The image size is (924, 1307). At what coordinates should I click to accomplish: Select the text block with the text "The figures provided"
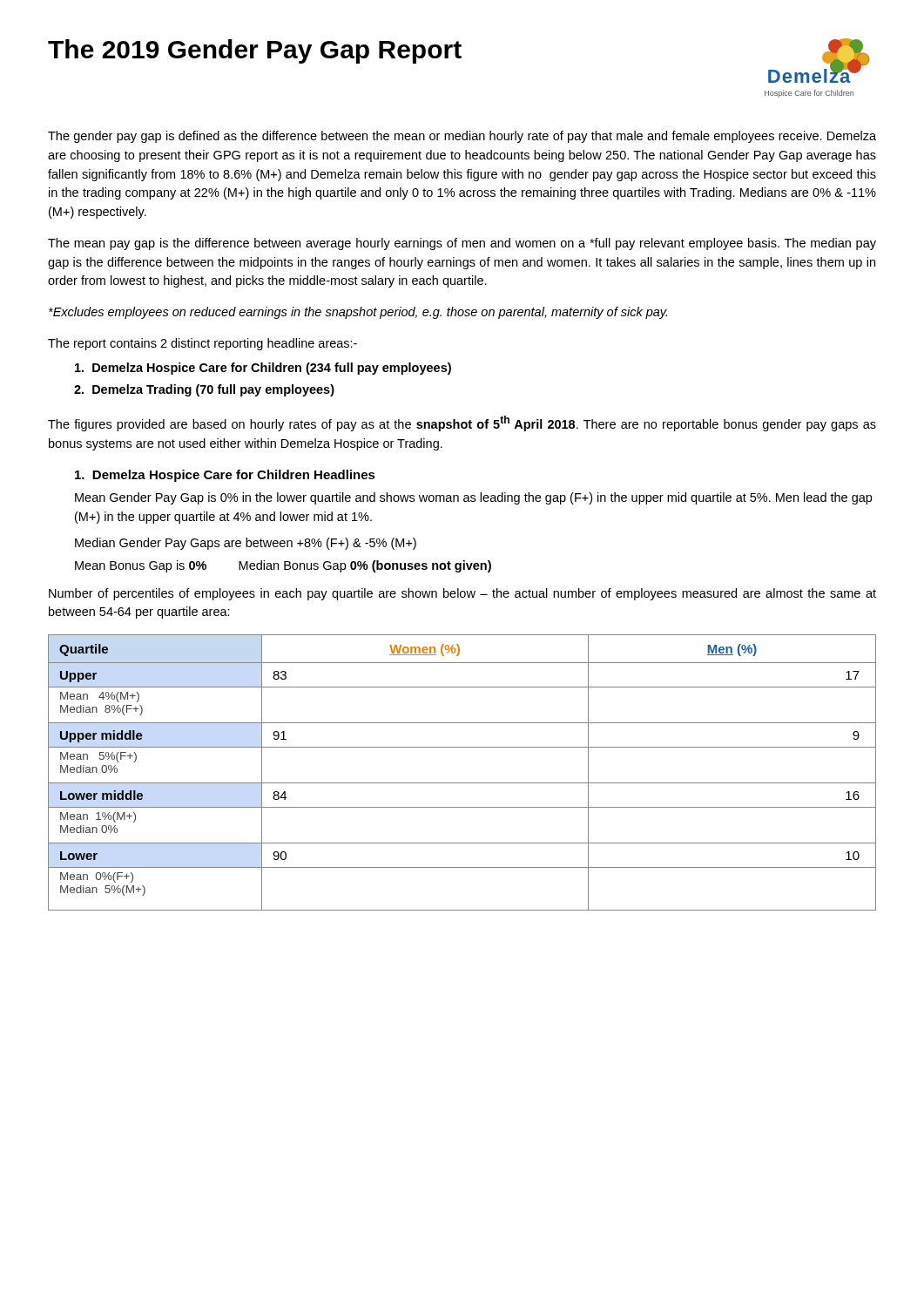pos(462,432)
